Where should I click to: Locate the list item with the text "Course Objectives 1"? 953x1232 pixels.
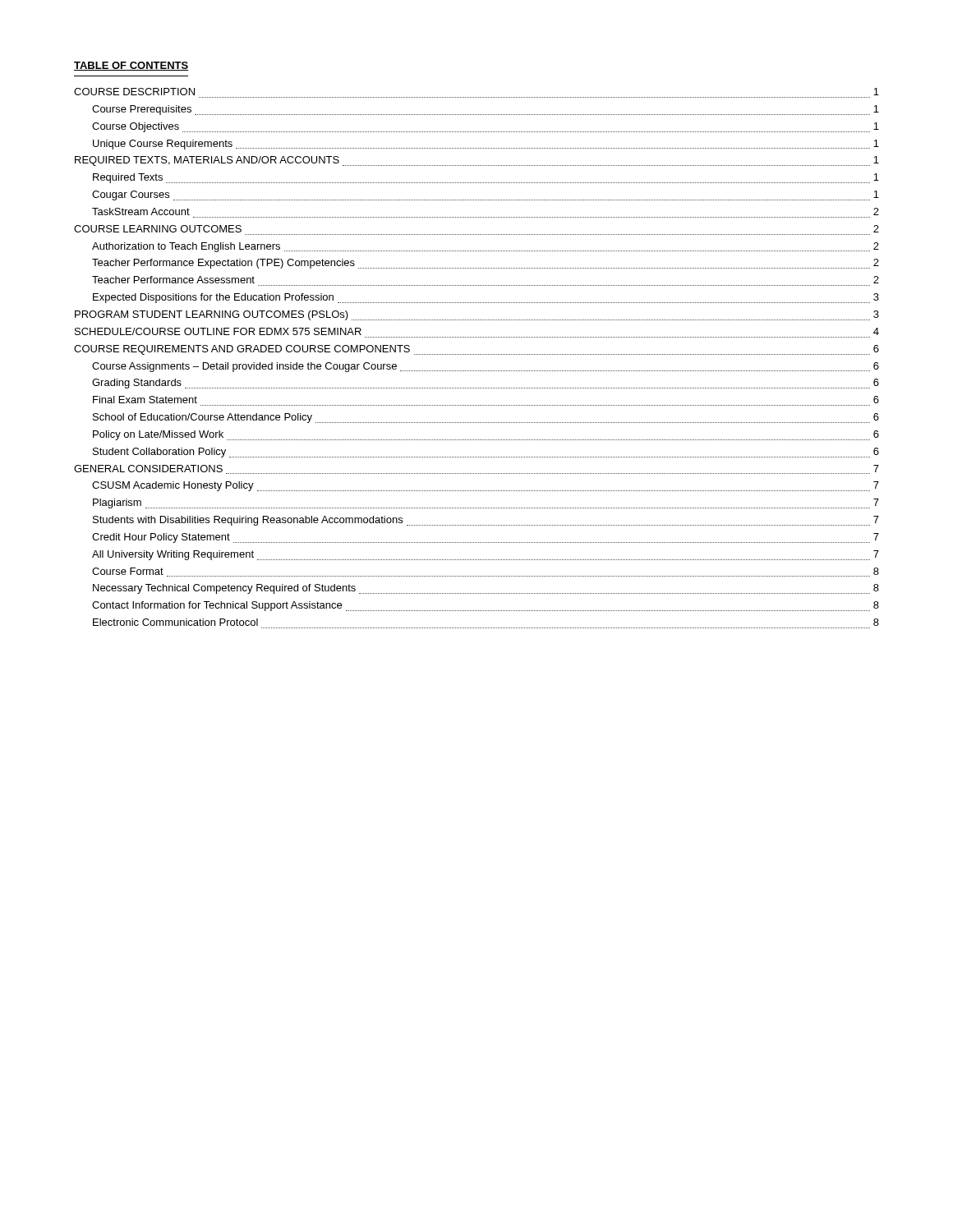(x=476, y=127)
